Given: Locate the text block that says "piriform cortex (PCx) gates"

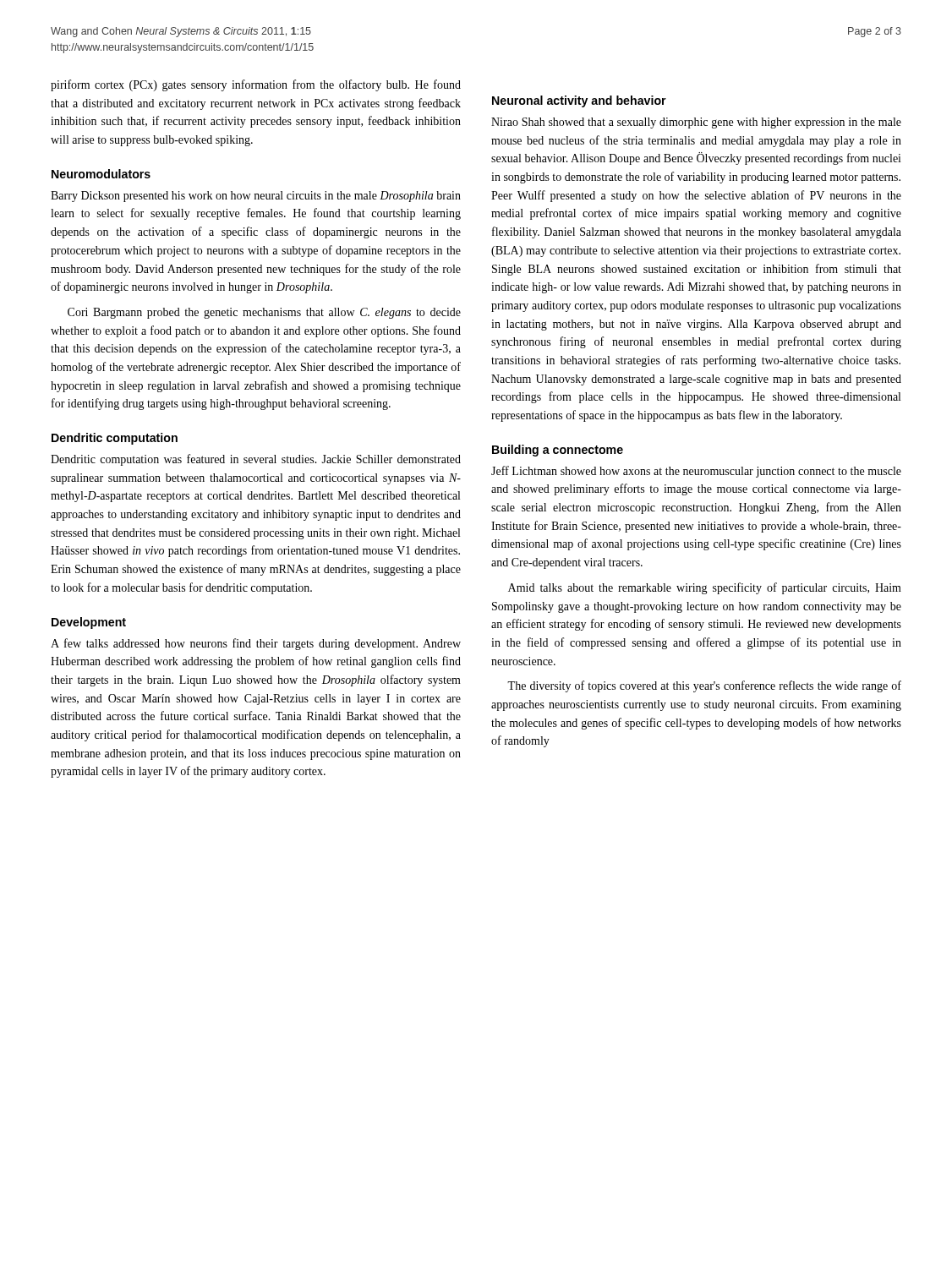Looking at the screenshot, I should pos(256,113).
